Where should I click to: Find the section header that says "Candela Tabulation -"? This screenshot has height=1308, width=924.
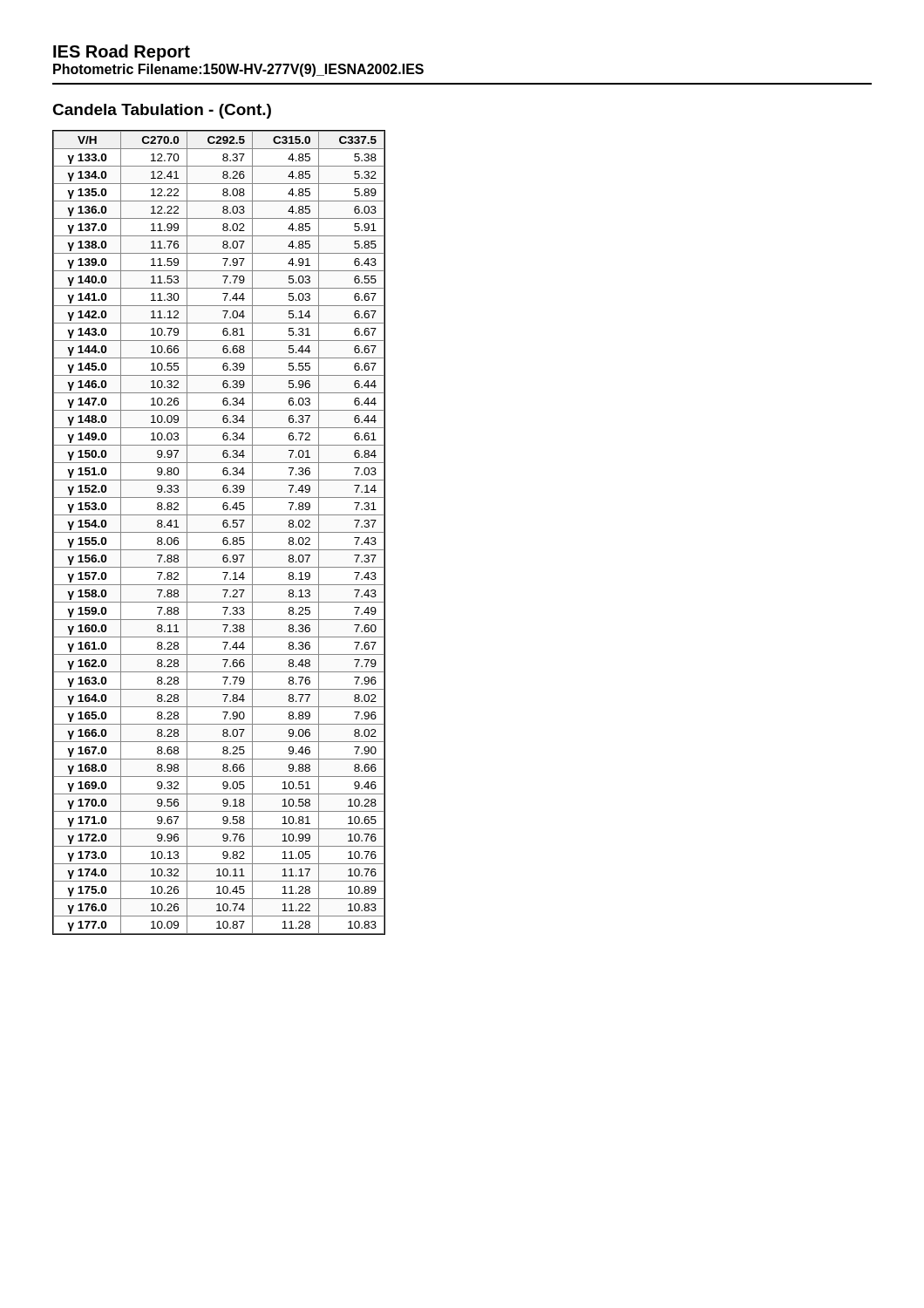162,109
